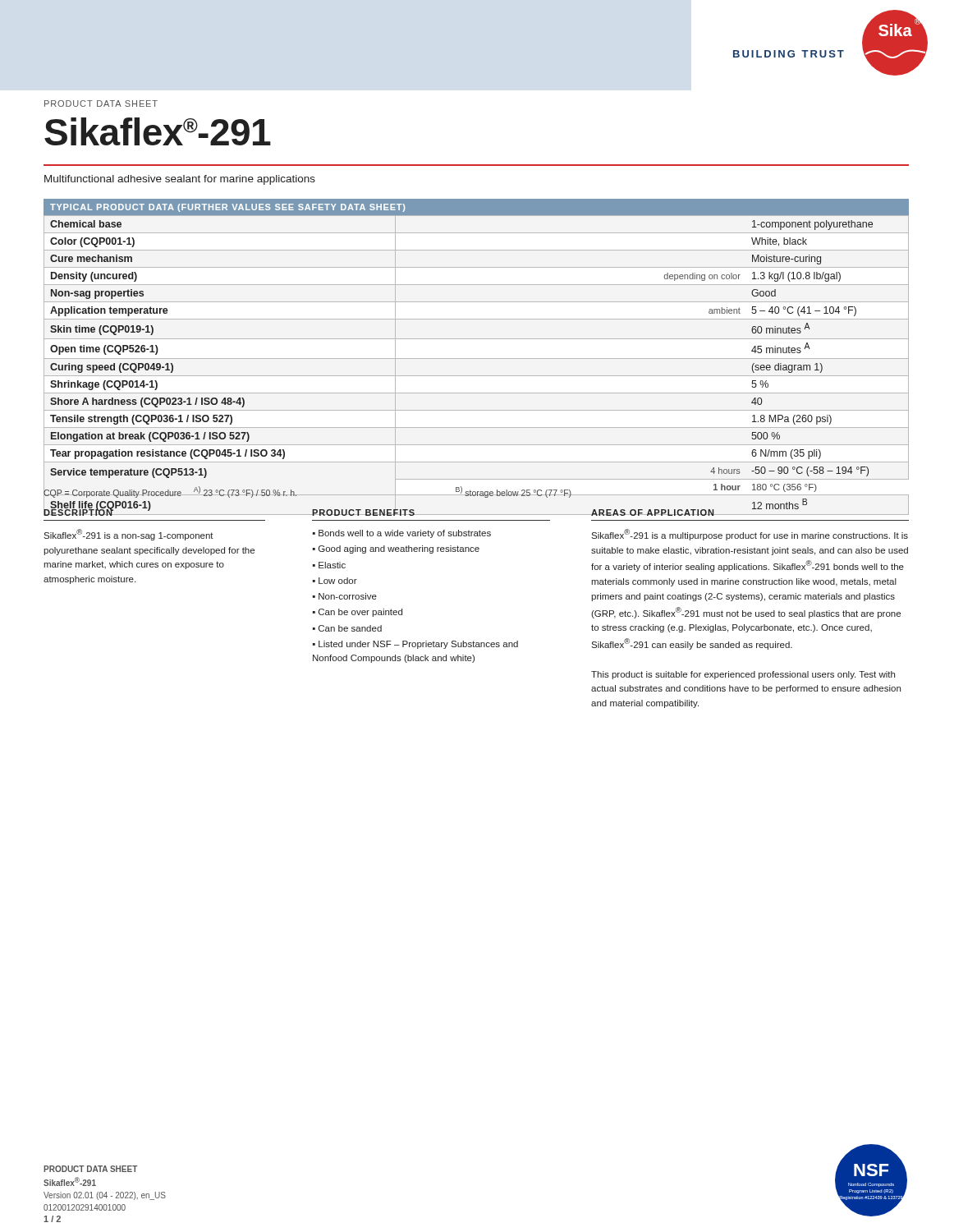This screenshot has height=1232, width=954.
Task: Point to the text starting "Sikaflex®-291 is a multipurpose product for"
Action: point(750,618)
